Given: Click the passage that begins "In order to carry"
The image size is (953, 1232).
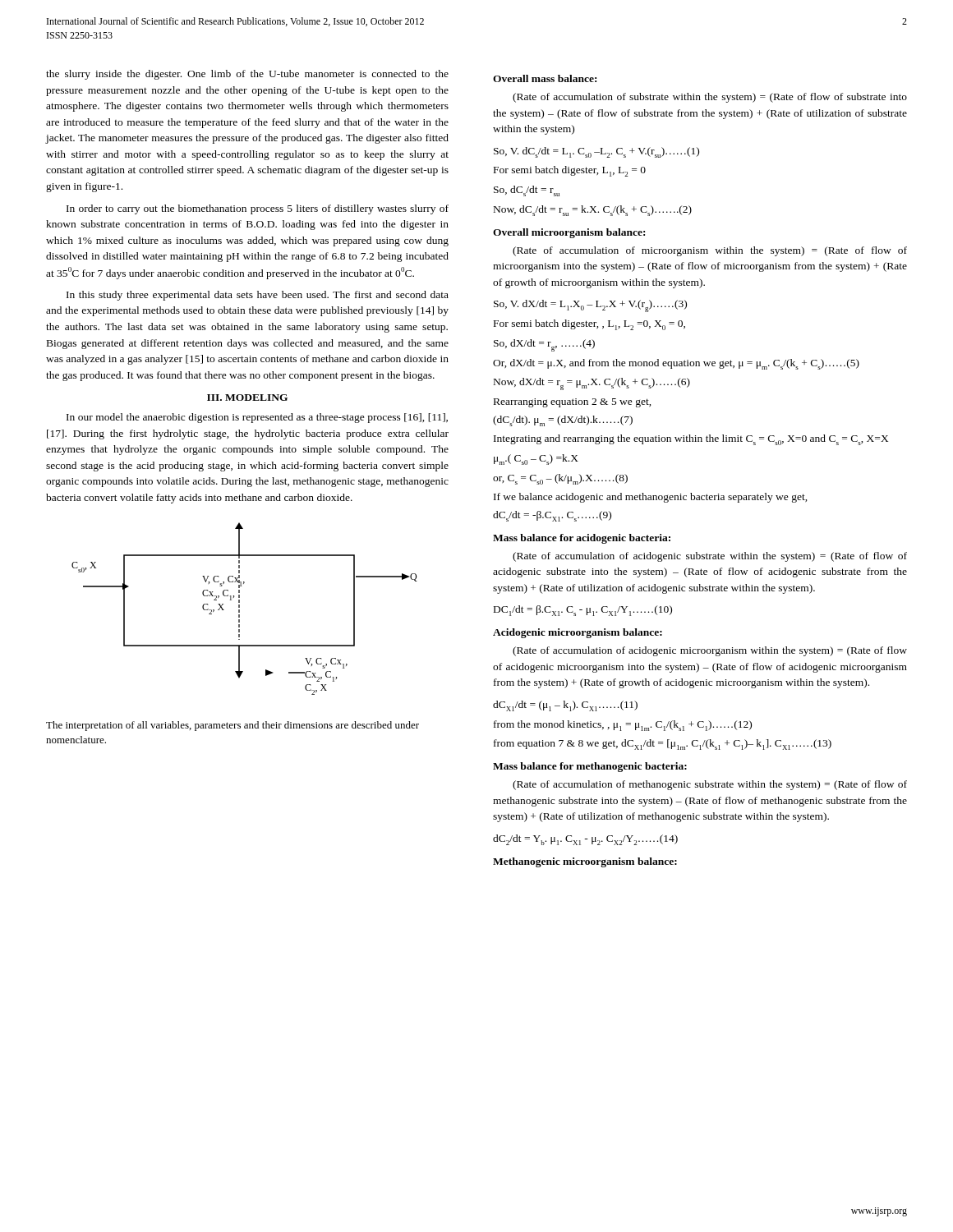Looking at the screenshot, I should click(247, 240).
